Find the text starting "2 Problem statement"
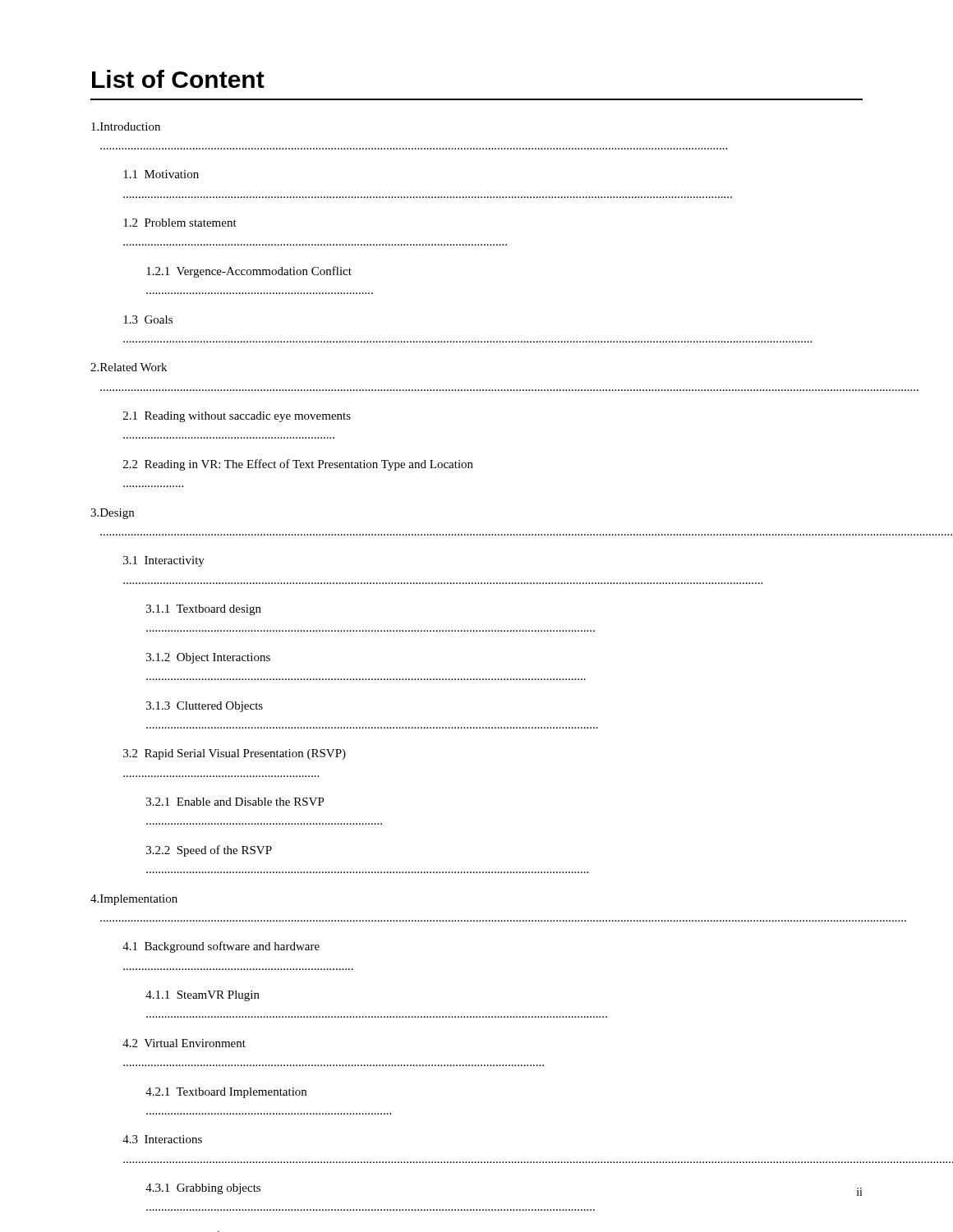Image resolution: width=953 pixels, height=1232 pixels. tap(180, 223)
